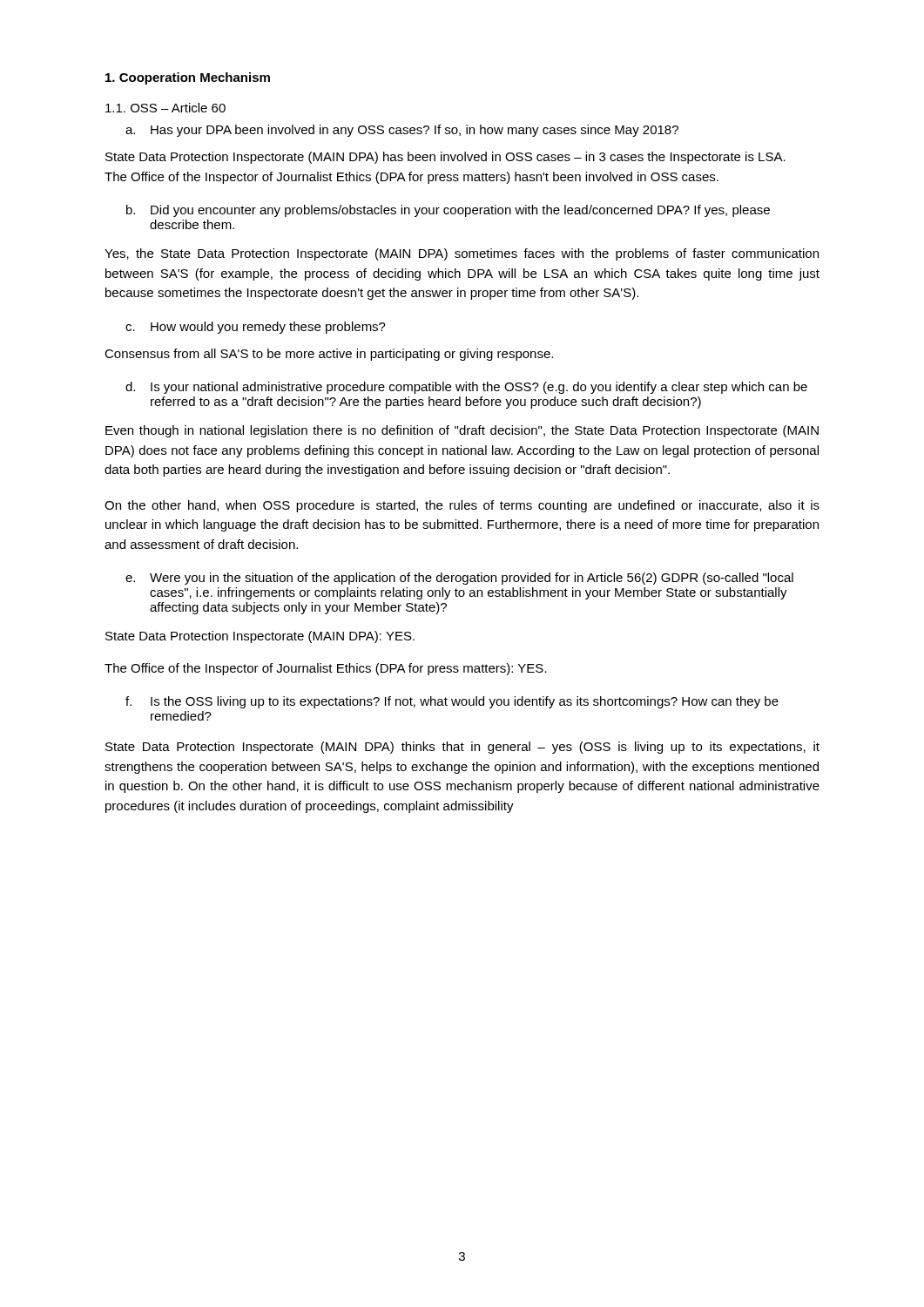Screen dimensions: 1307x924
Task: Find the list item containing "d. Is your"
Action: coord(472,394)
